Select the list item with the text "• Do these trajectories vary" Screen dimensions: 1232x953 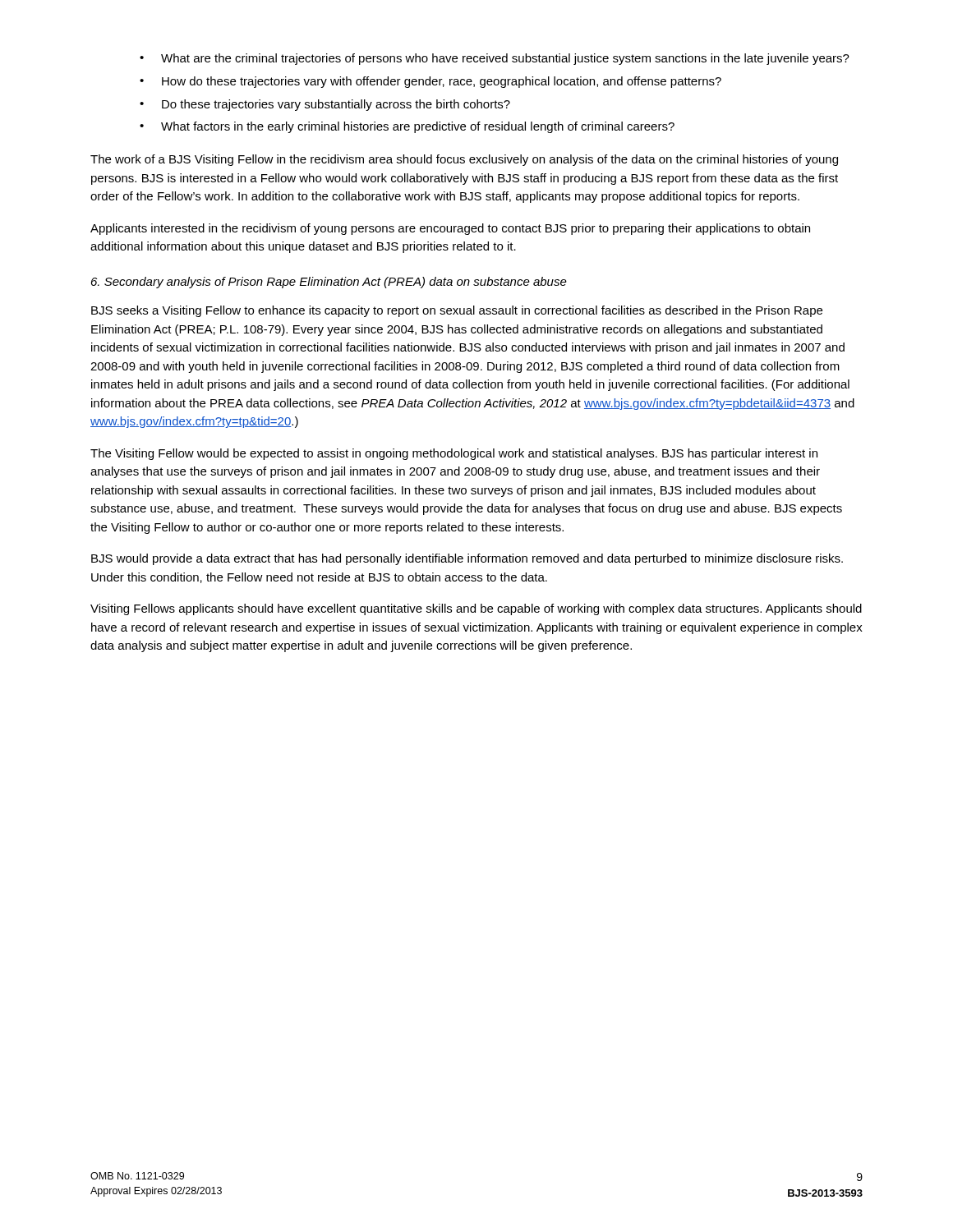[x=501, y=104]
